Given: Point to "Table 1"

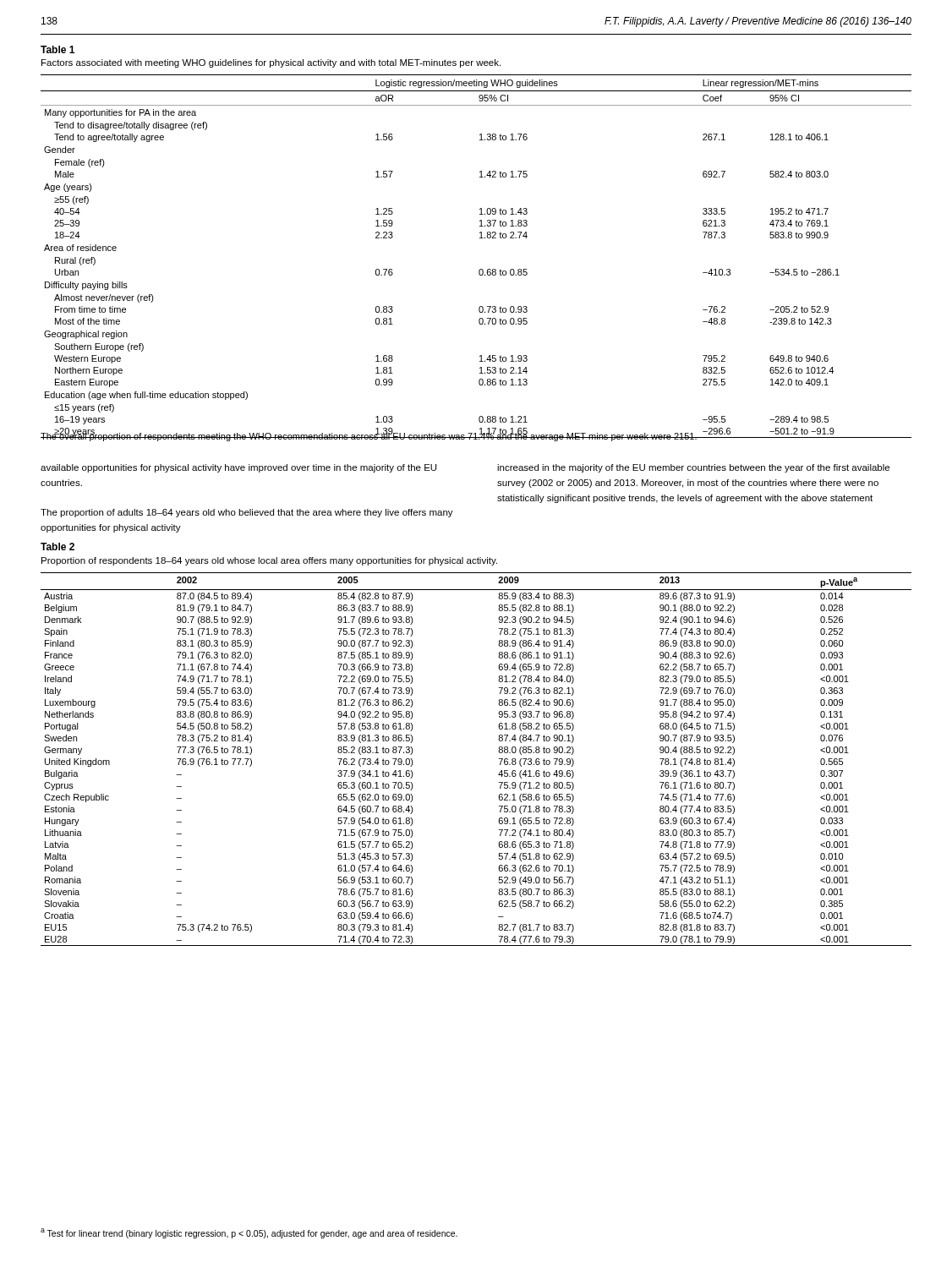Looking at the screenshot, I should [58, 50].
